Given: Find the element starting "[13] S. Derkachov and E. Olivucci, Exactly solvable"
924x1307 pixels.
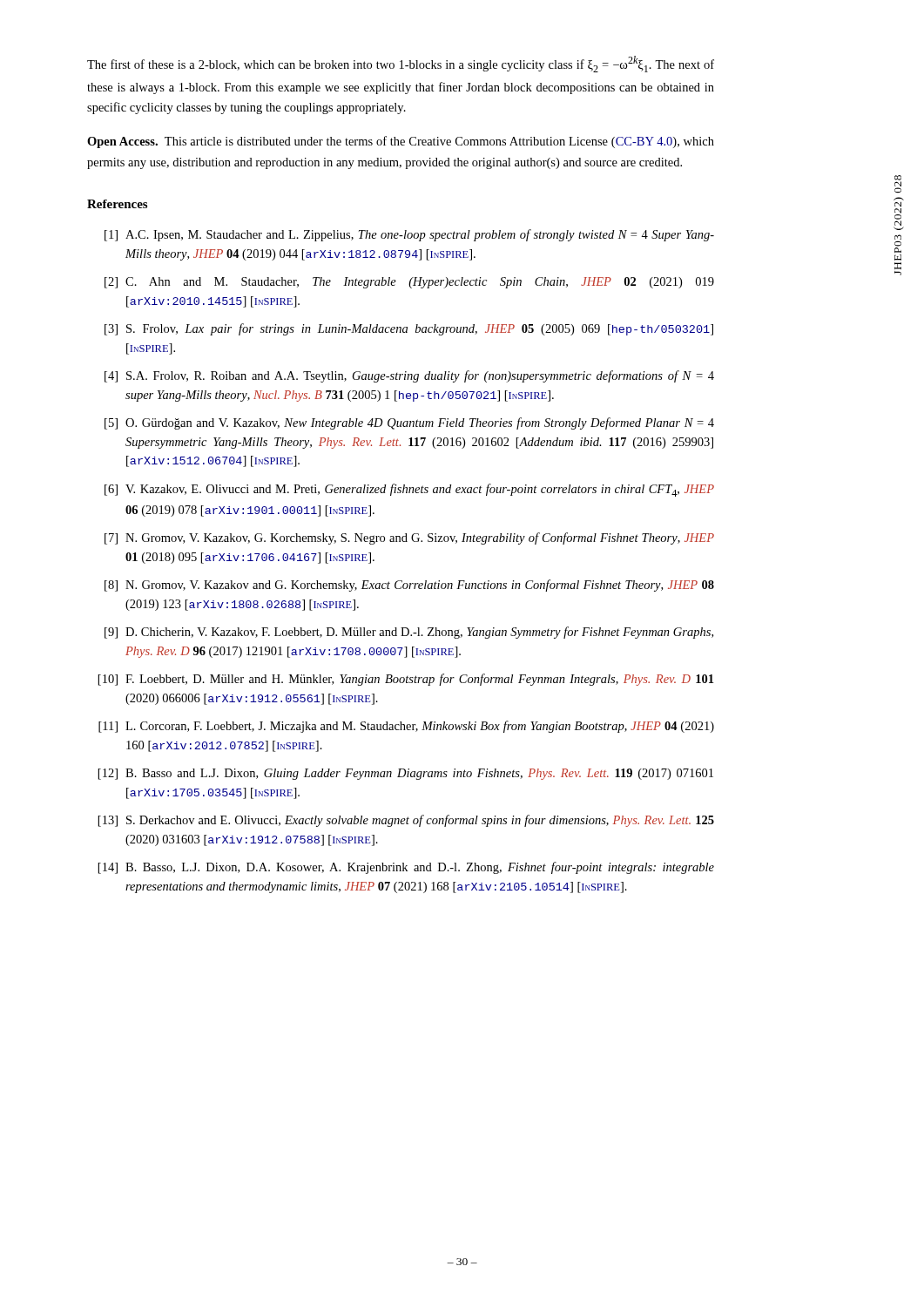Looking at the screenshot, I should 401,830.
